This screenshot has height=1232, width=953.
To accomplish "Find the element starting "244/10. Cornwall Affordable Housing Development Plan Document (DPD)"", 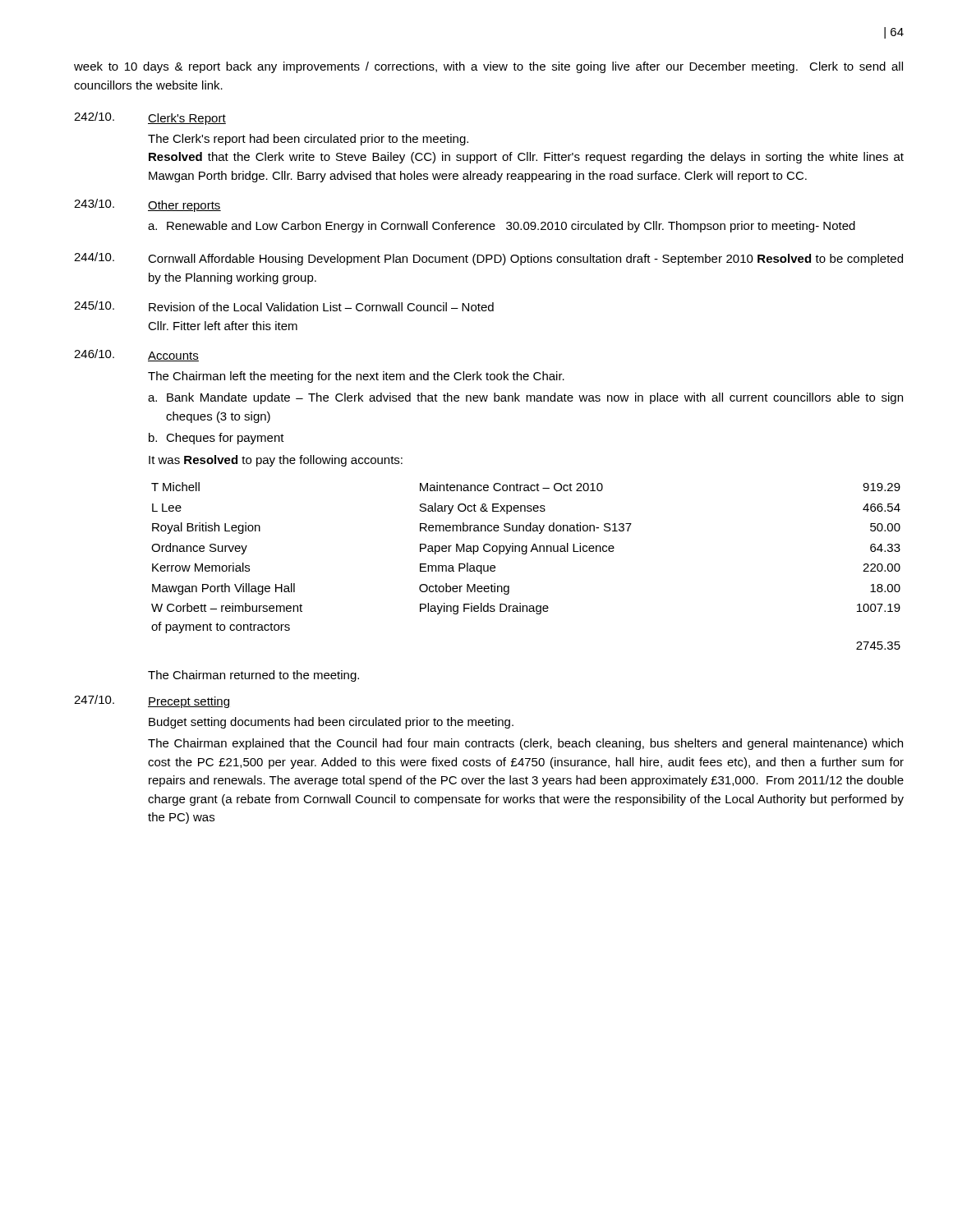I will (x=489, y=268).
